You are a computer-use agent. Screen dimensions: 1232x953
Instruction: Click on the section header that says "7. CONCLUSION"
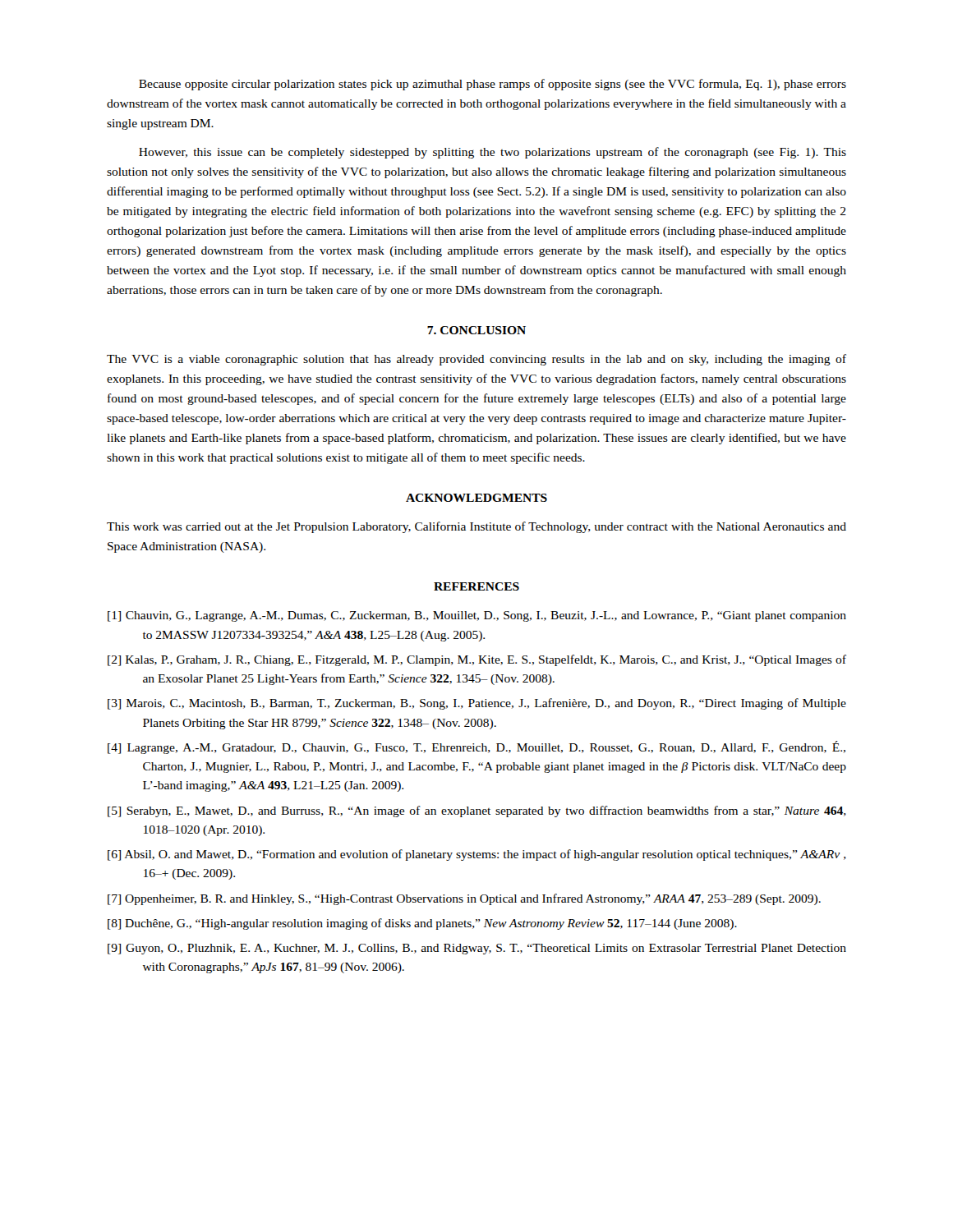[x=476, y=330]
